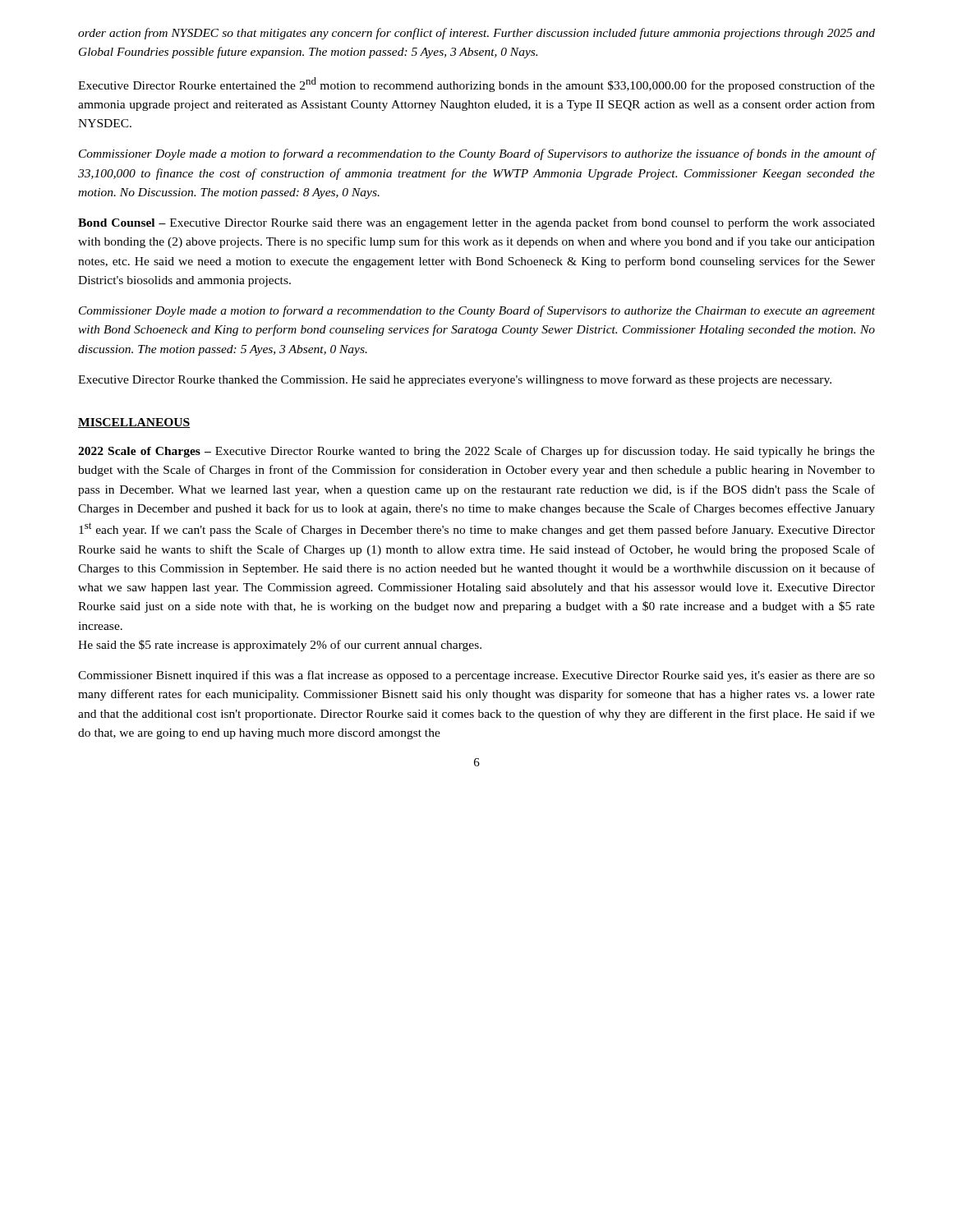953x1232 pixels.
Task: Select a section header
Action: coord(134,422)
